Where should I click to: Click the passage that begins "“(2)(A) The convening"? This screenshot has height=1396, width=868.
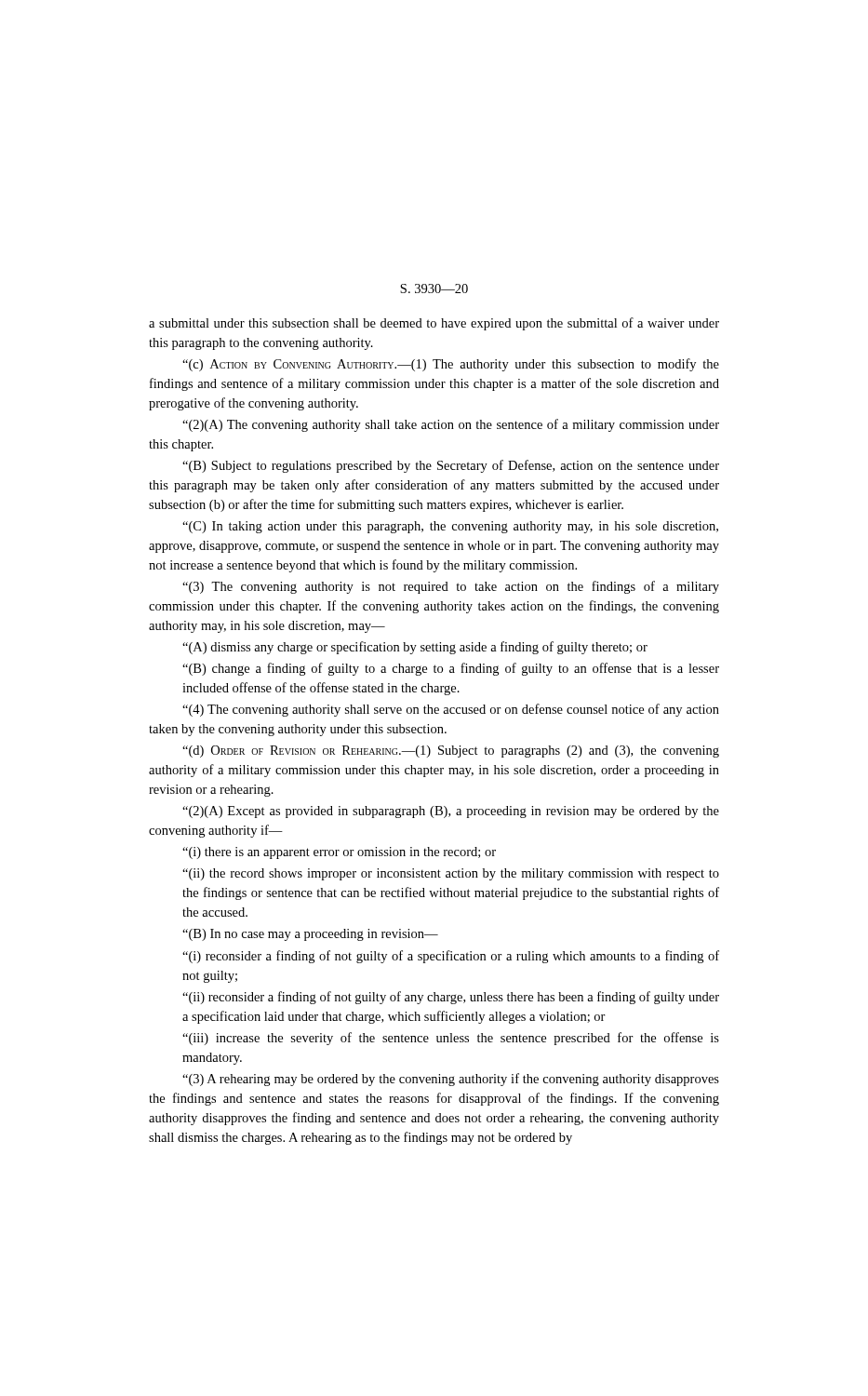[434, 434]
